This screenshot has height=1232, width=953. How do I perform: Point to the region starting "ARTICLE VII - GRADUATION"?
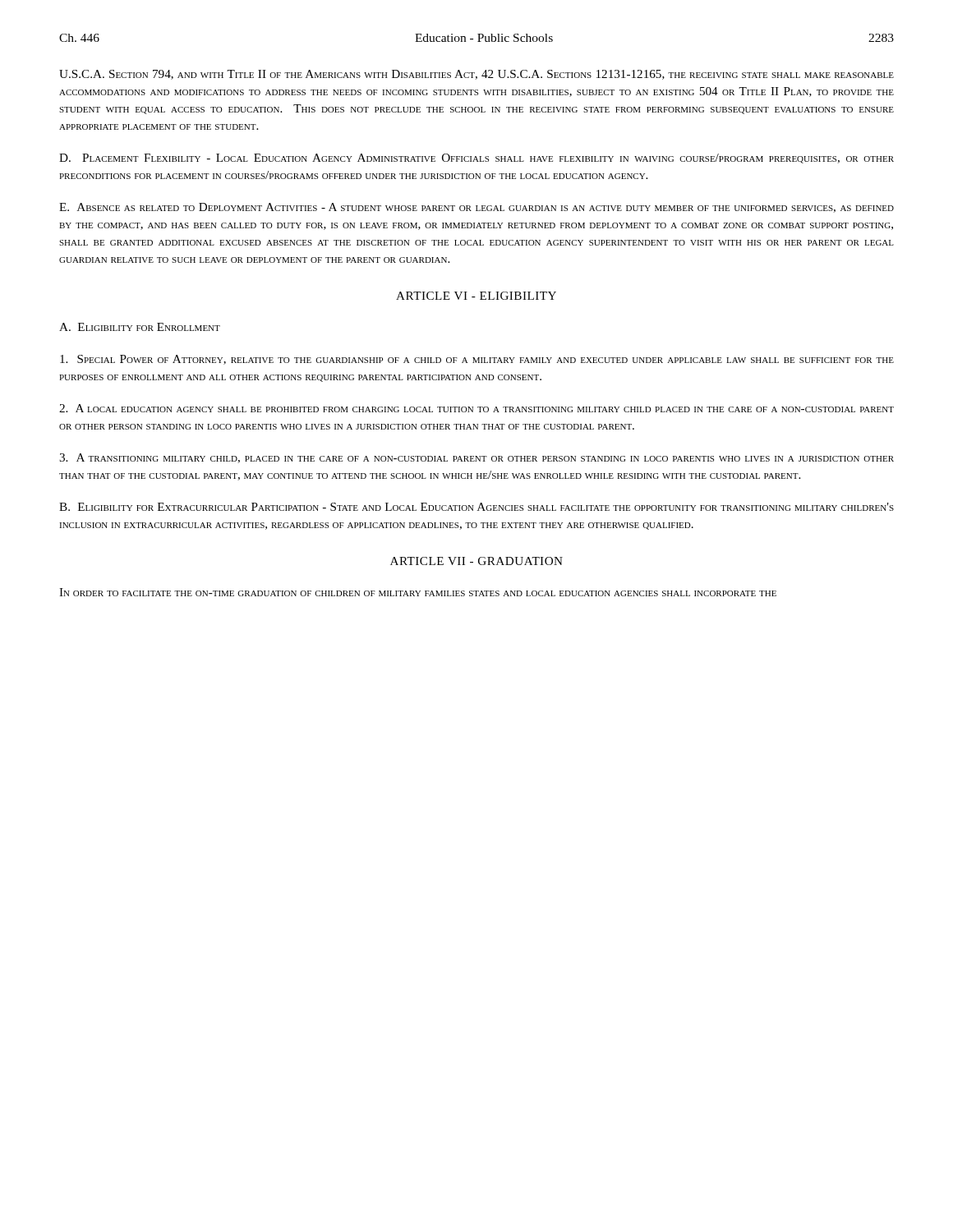tap(476, 560)
